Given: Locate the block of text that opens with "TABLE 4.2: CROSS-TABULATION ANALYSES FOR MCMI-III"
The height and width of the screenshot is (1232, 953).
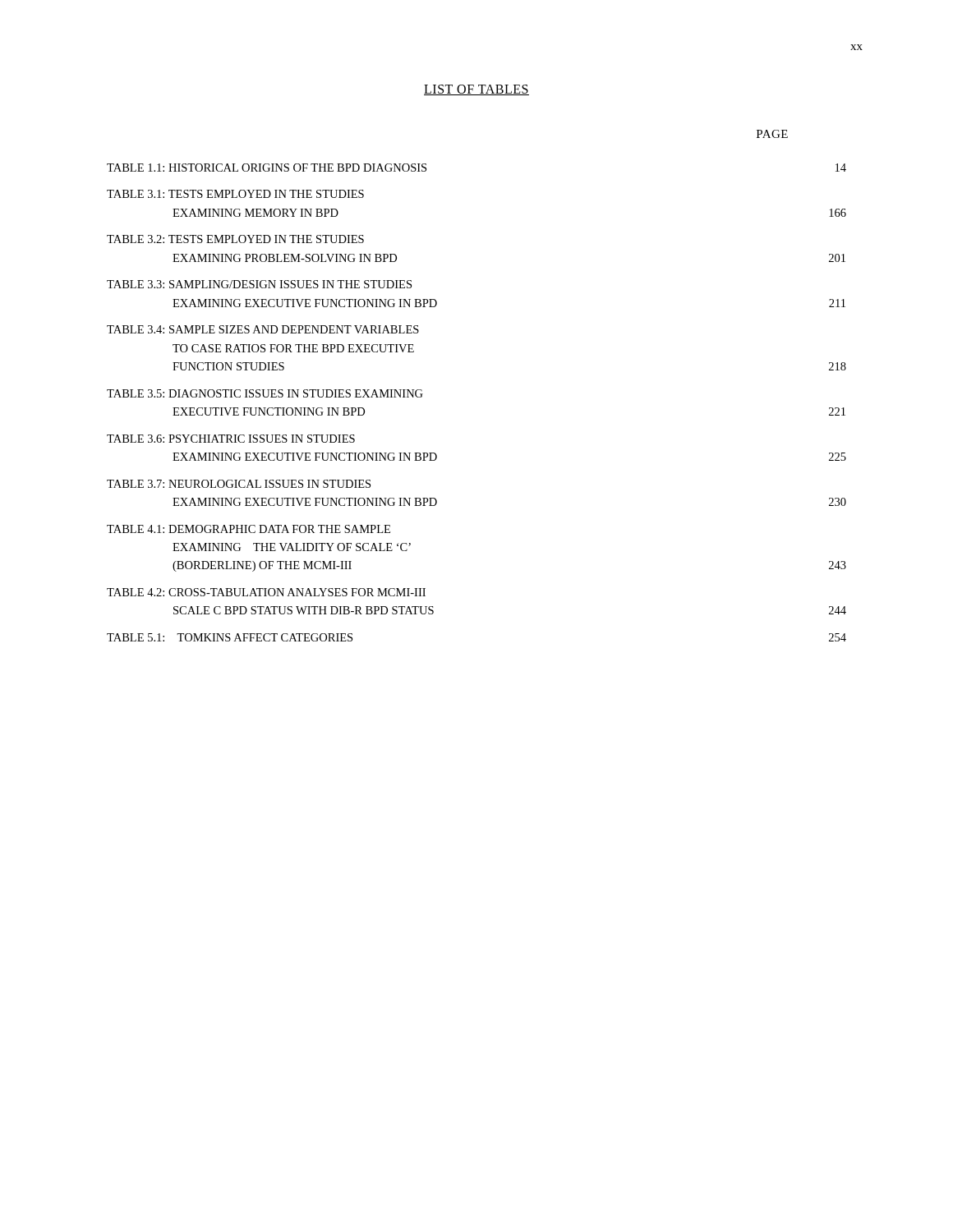Looking at the screenshot, I should pyautogui.click(x=266, y=592).
